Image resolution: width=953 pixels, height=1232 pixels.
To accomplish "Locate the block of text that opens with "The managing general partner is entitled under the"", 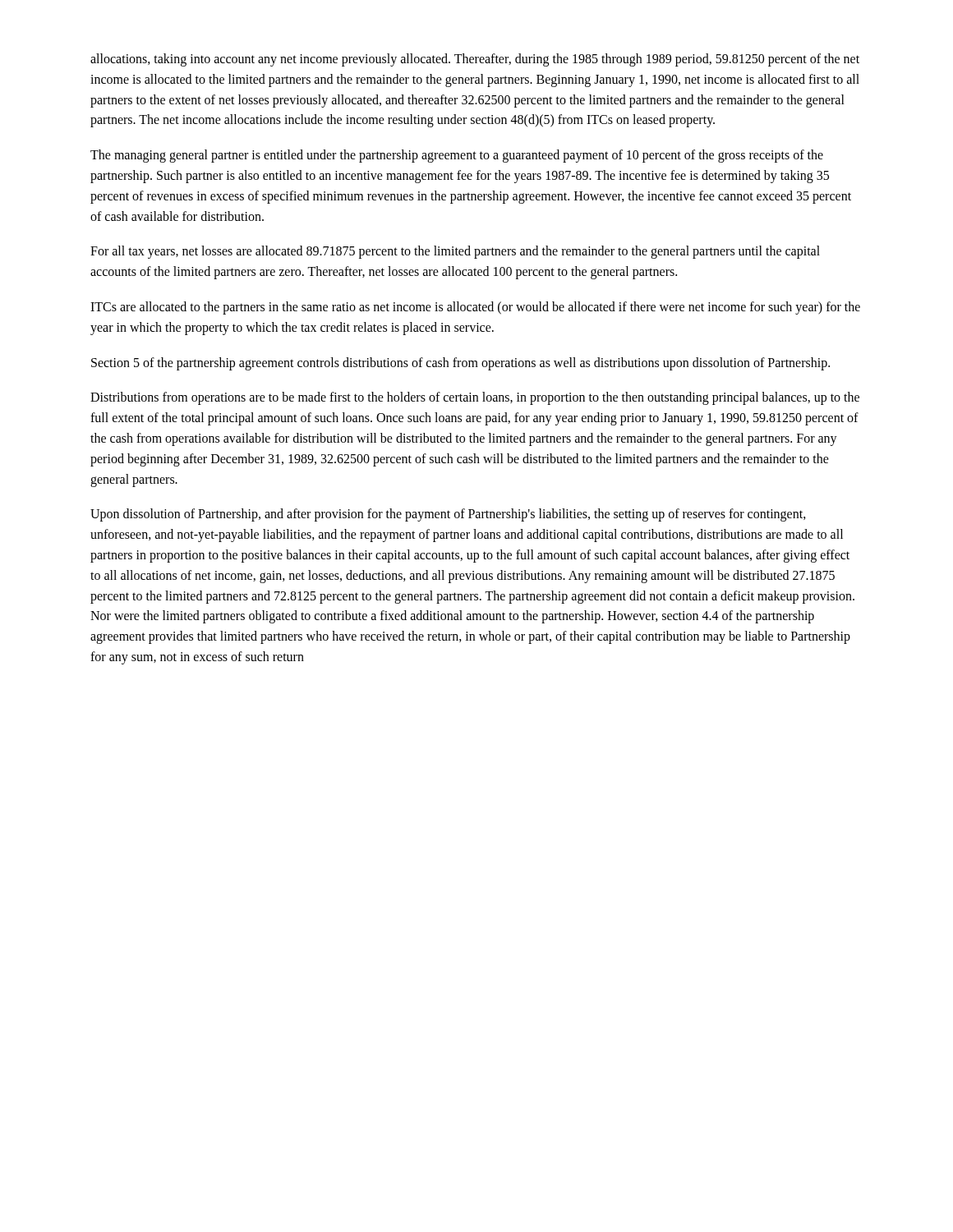I will pos(471,186).
